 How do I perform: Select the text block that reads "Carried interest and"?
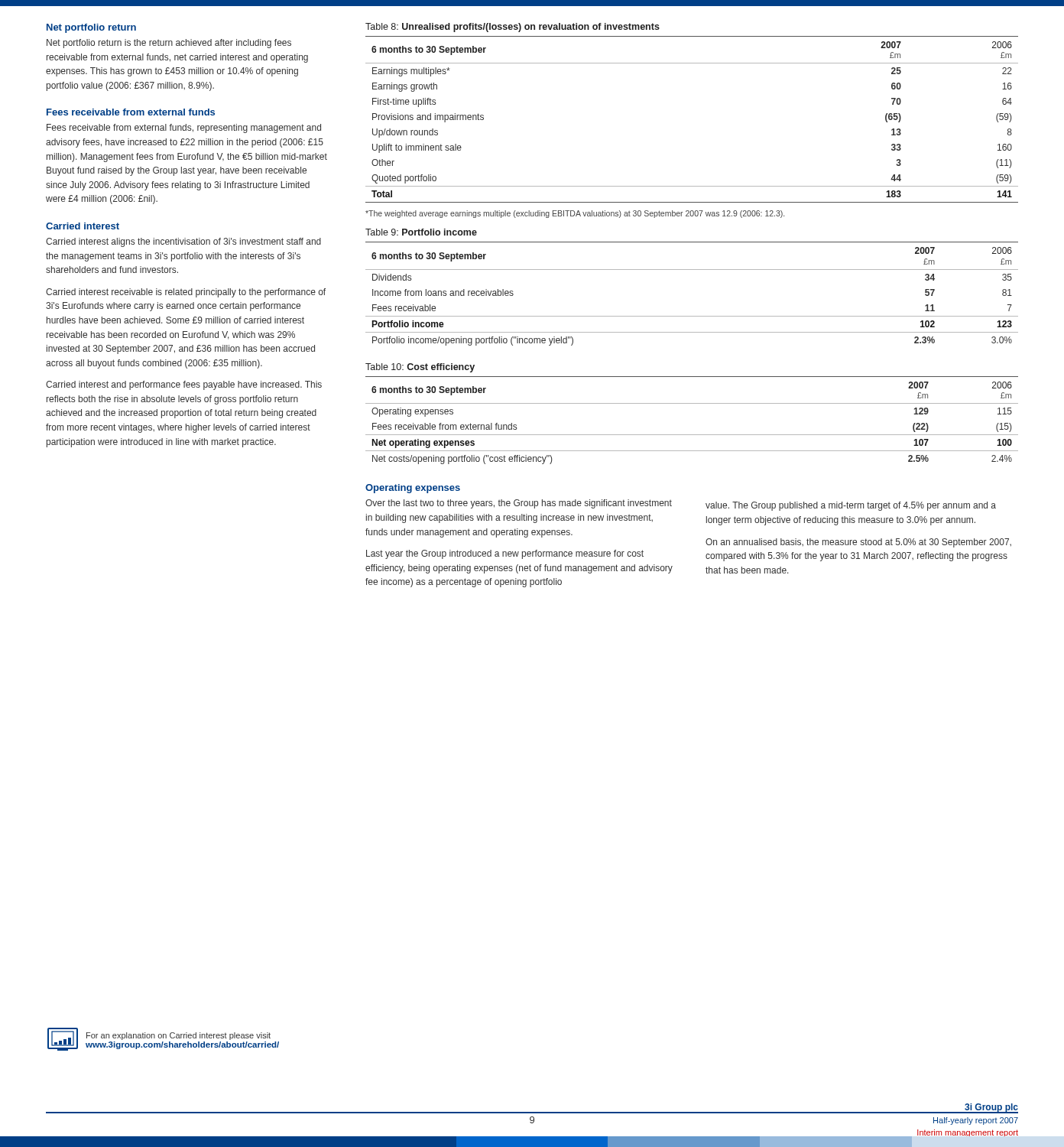184,413
